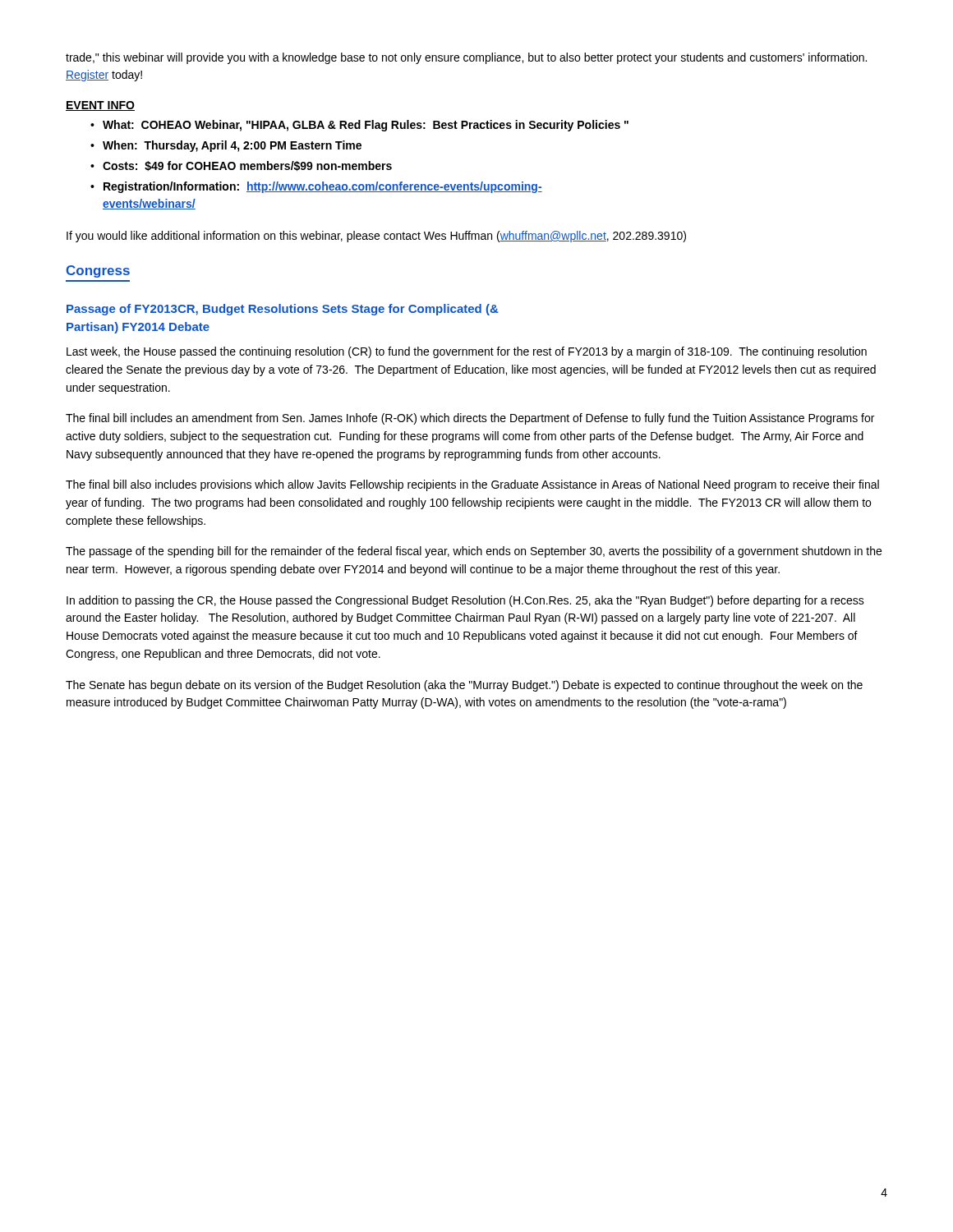The height and width of the screenshot is (1232, 953).
Task: Select the text block that reads "The passage of the spending bill for"
Action: pos(474,560)
